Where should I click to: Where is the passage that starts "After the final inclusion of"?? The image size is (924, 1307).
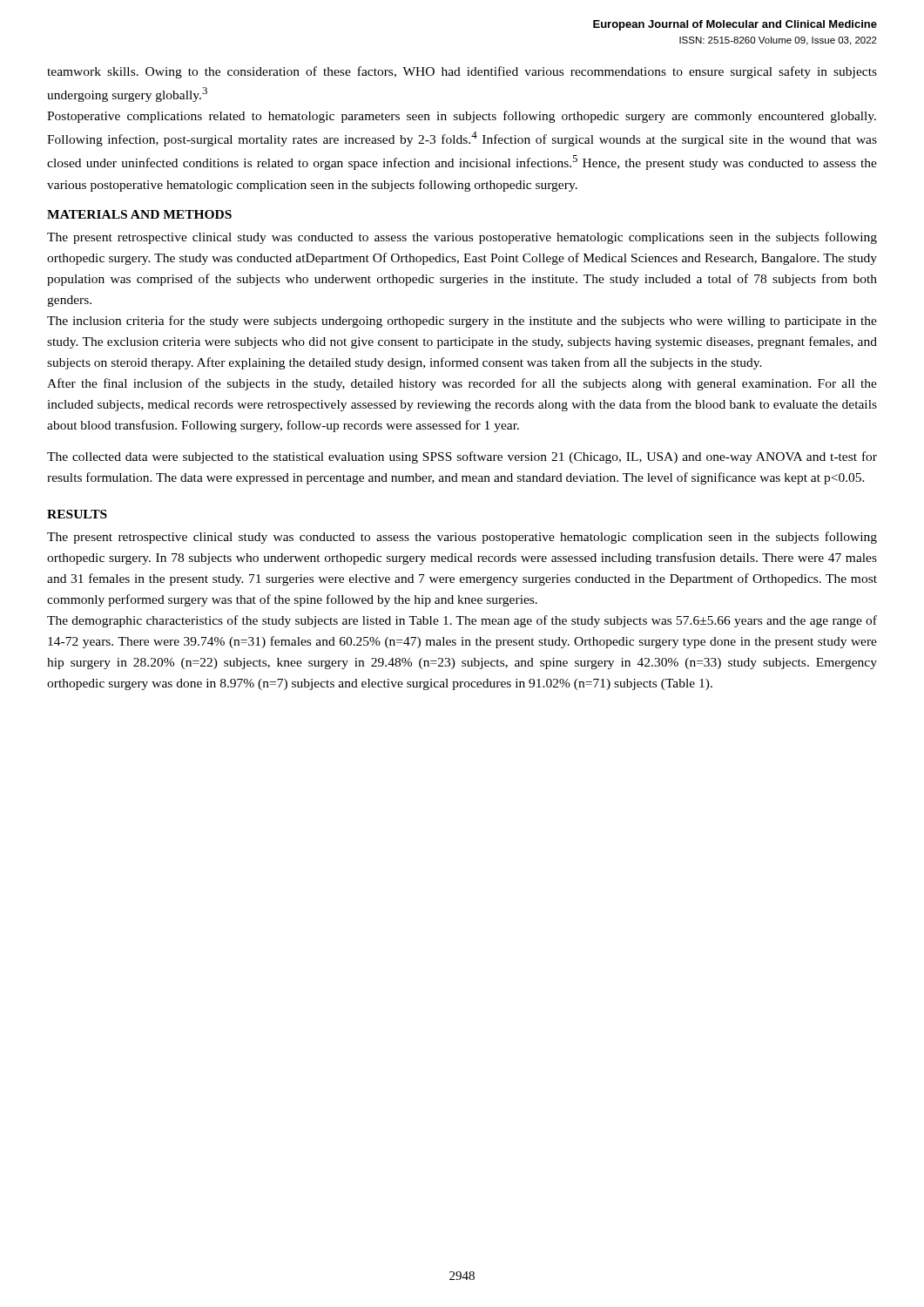coord(462,404)
